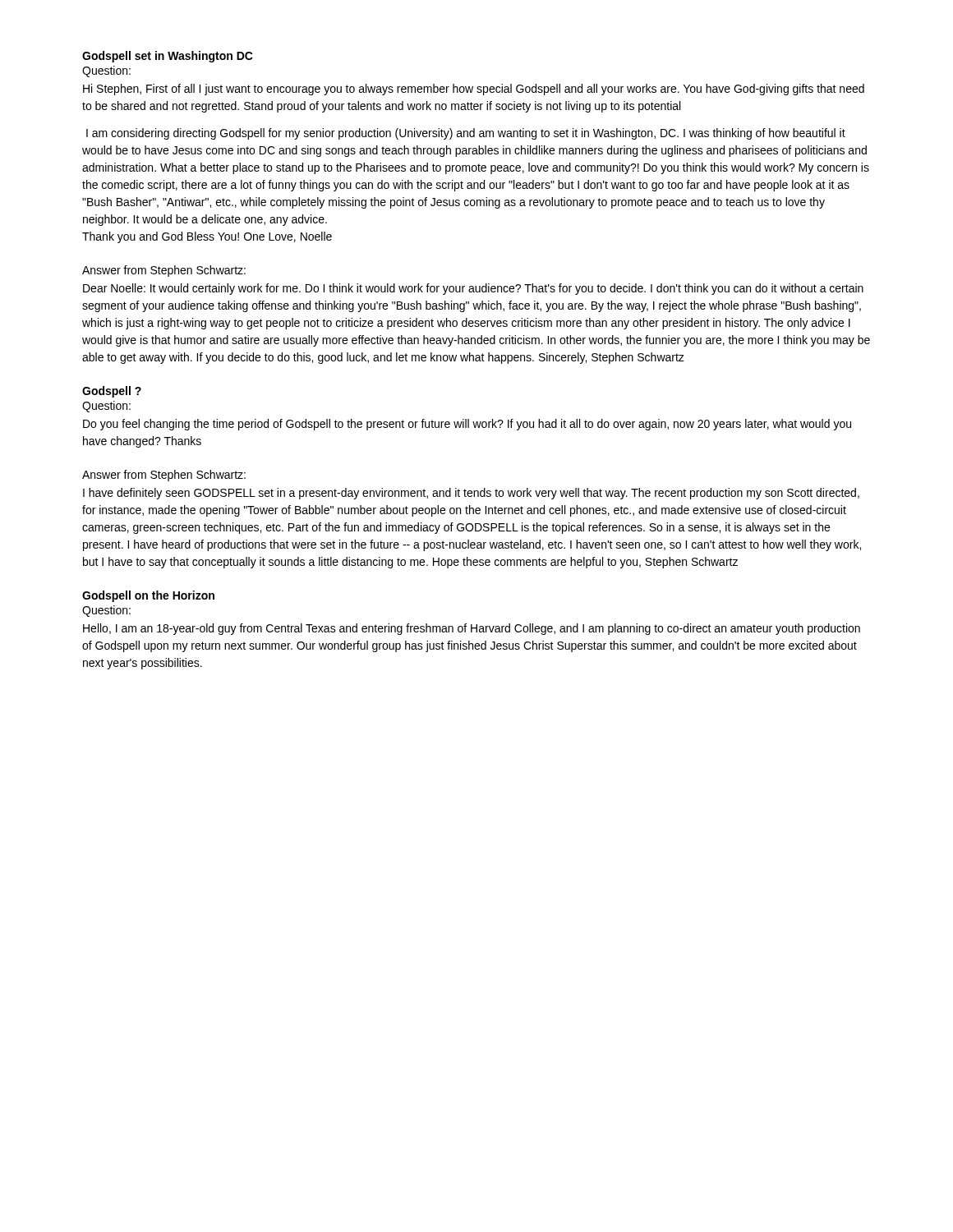Screen dimensions: 1232x953
Task: Find the section header that says "Godspell set in Washington DC"
Action: [x=168, y=56]
